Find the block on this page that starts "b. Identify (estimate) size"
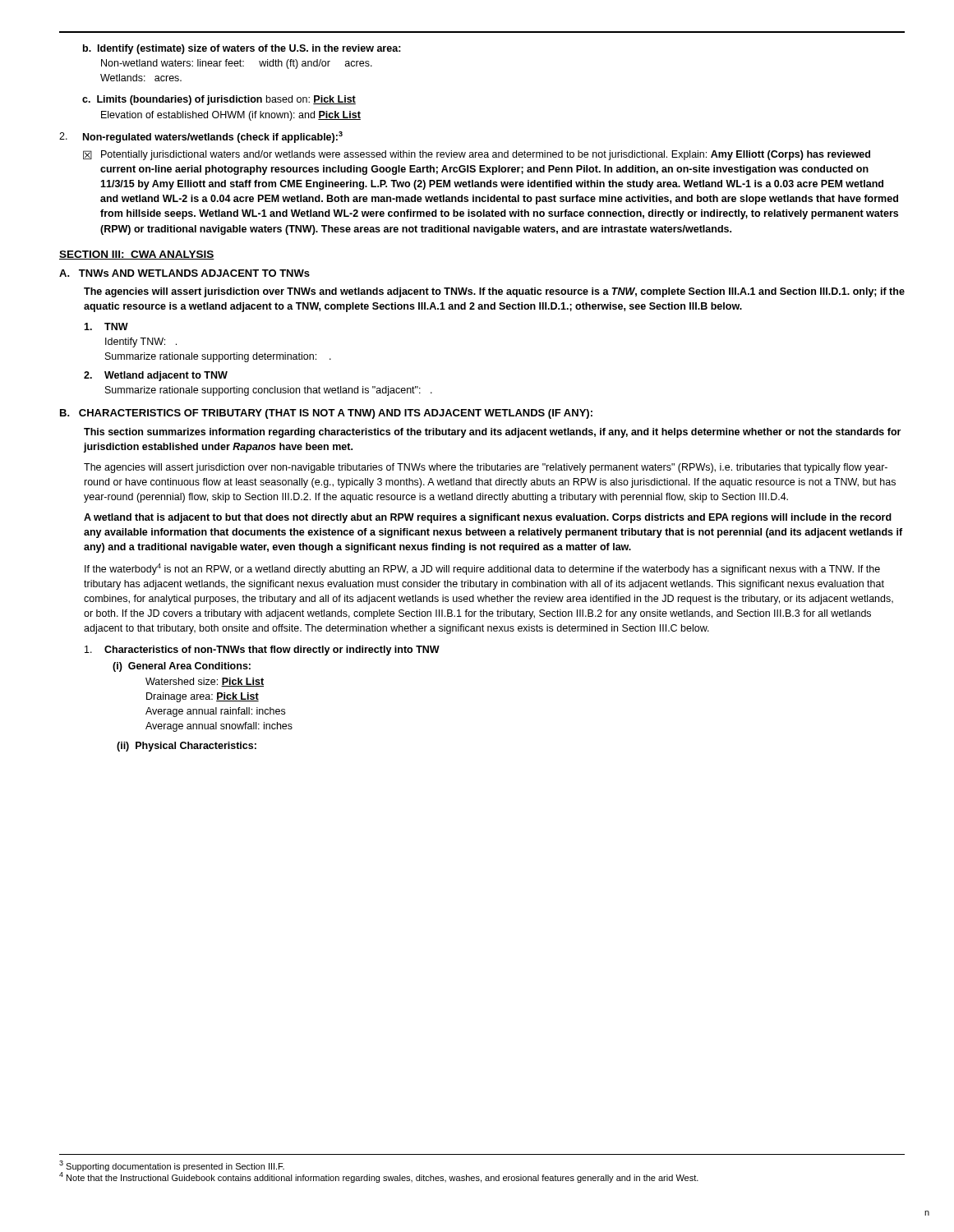The height and width of the screenshot is (1232, 954). [251, 63]
